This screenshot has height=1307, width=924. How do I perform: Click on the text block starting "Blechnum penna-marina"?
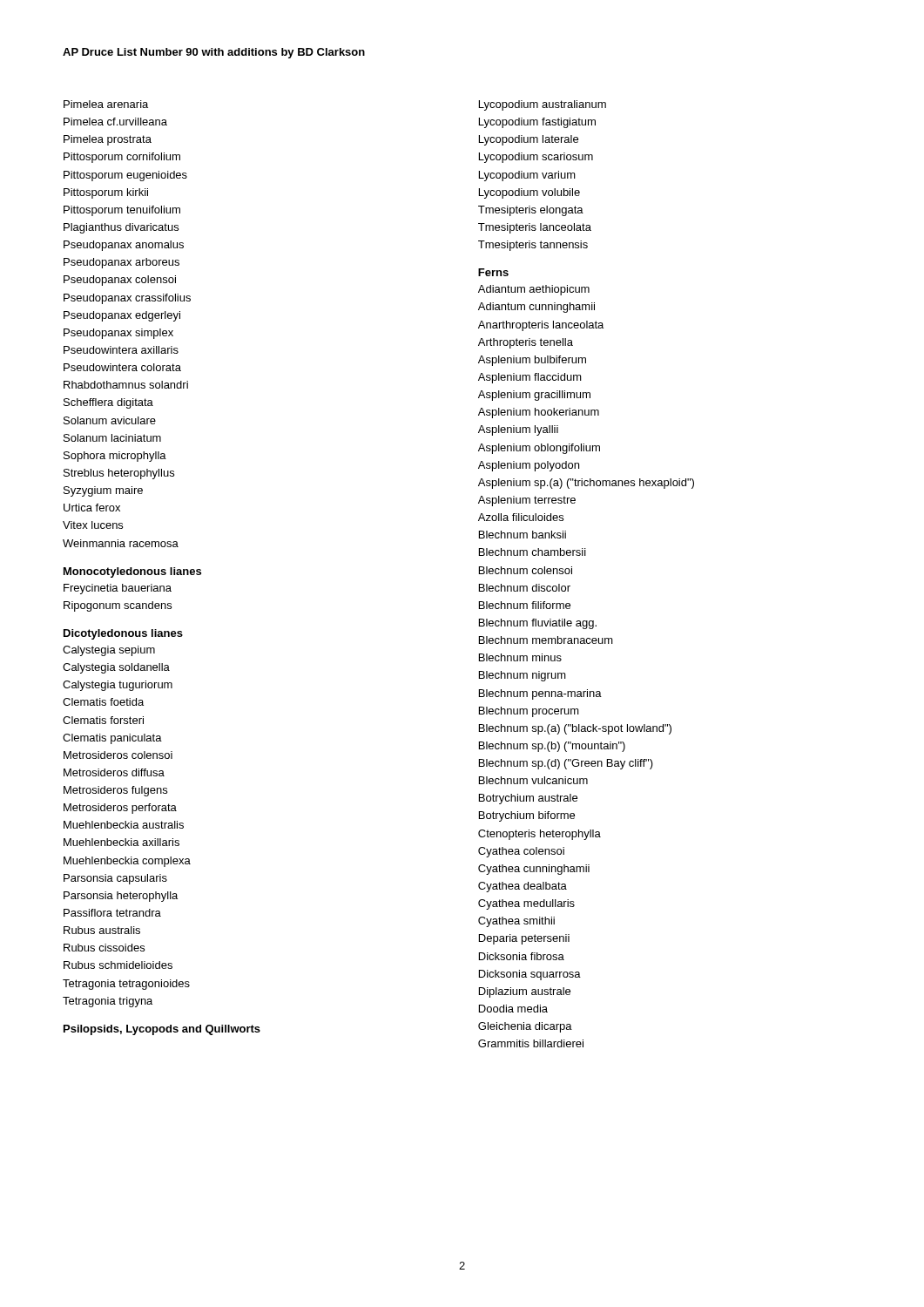point(540,693)
